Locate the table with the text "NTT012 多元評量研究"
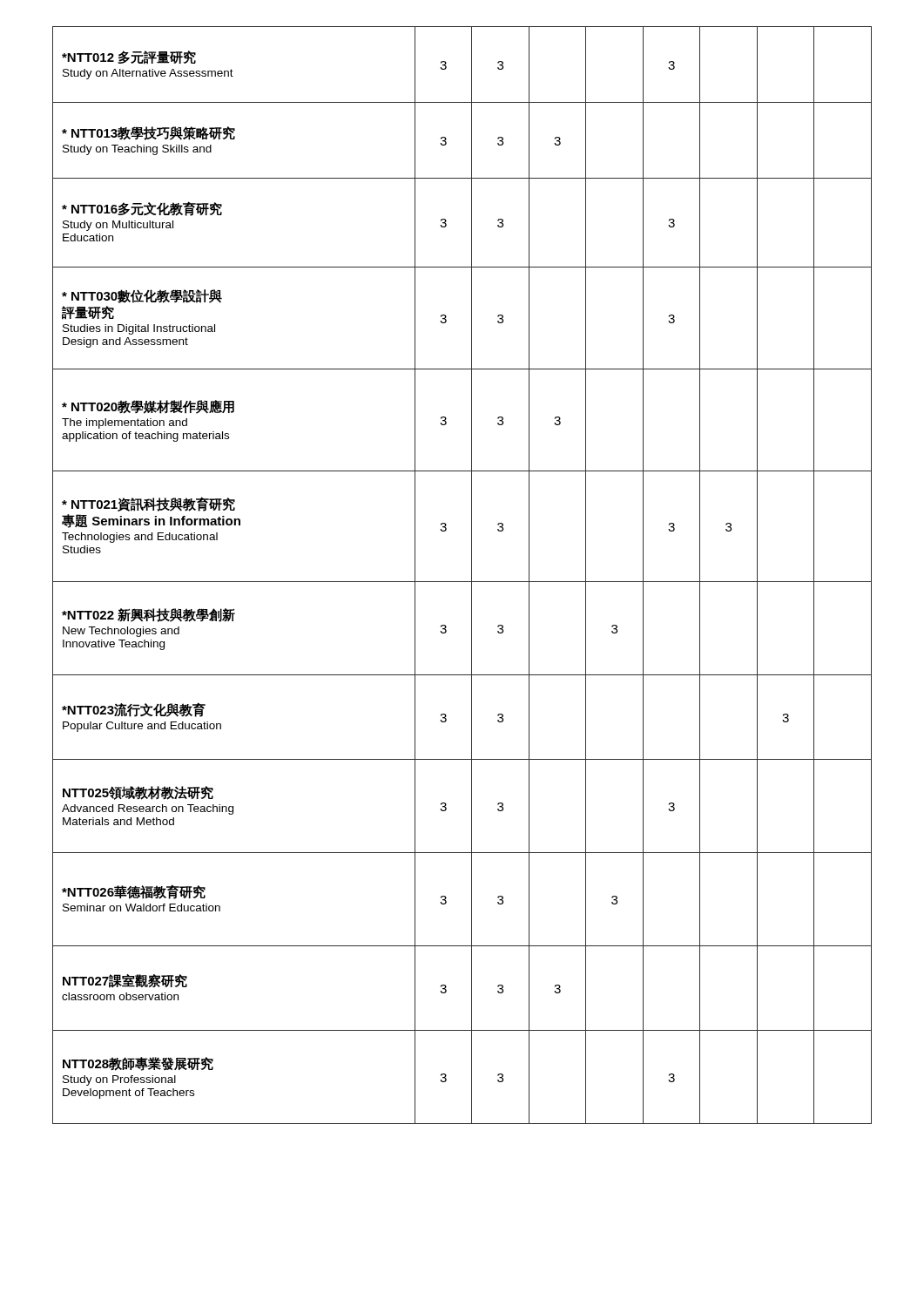The width and height of the screenshot is (924, 1307). point(462,575)
